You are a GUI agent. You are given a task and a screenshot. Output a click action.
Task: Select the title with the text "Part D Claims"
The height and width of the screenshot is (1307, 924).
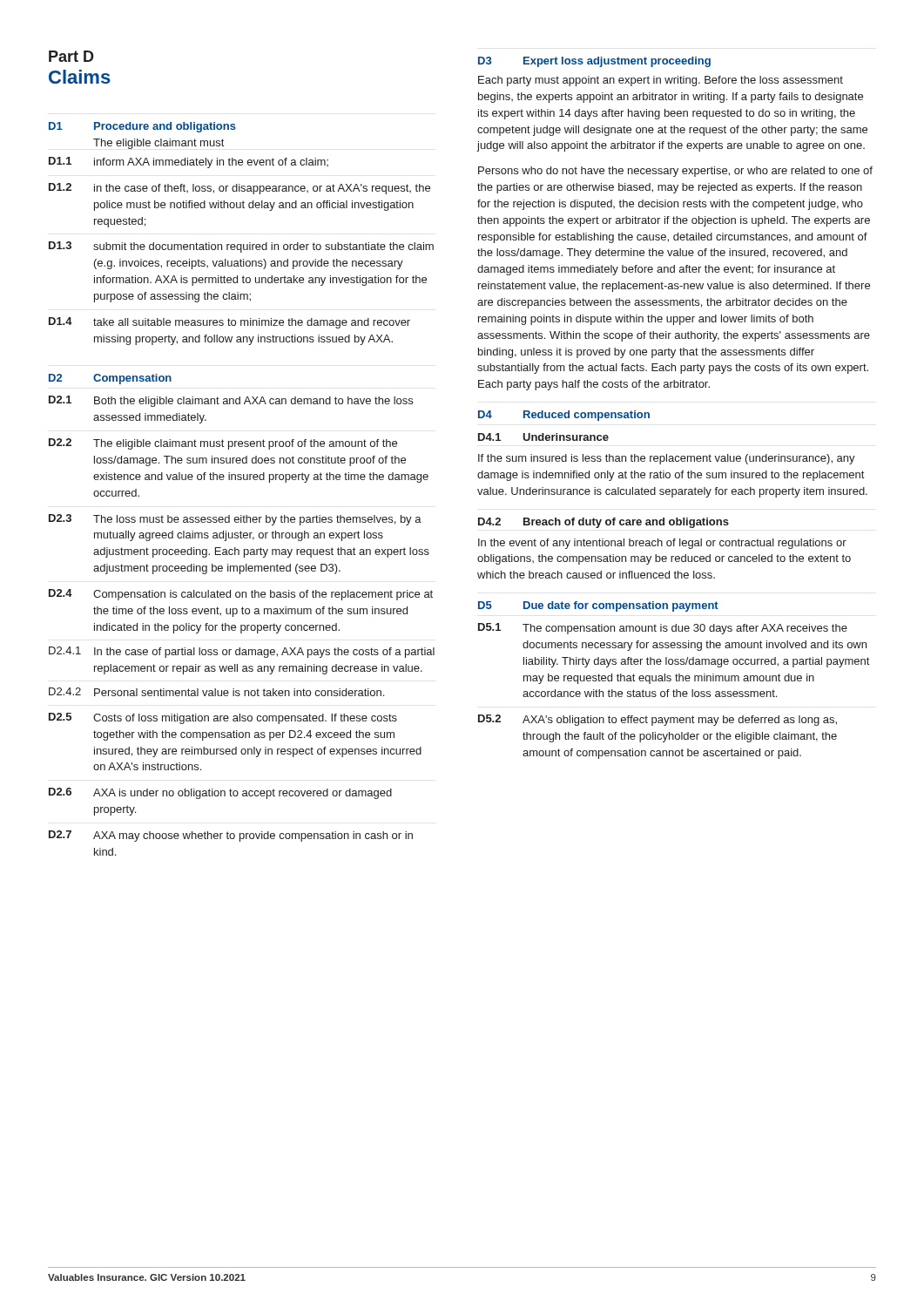71,56
